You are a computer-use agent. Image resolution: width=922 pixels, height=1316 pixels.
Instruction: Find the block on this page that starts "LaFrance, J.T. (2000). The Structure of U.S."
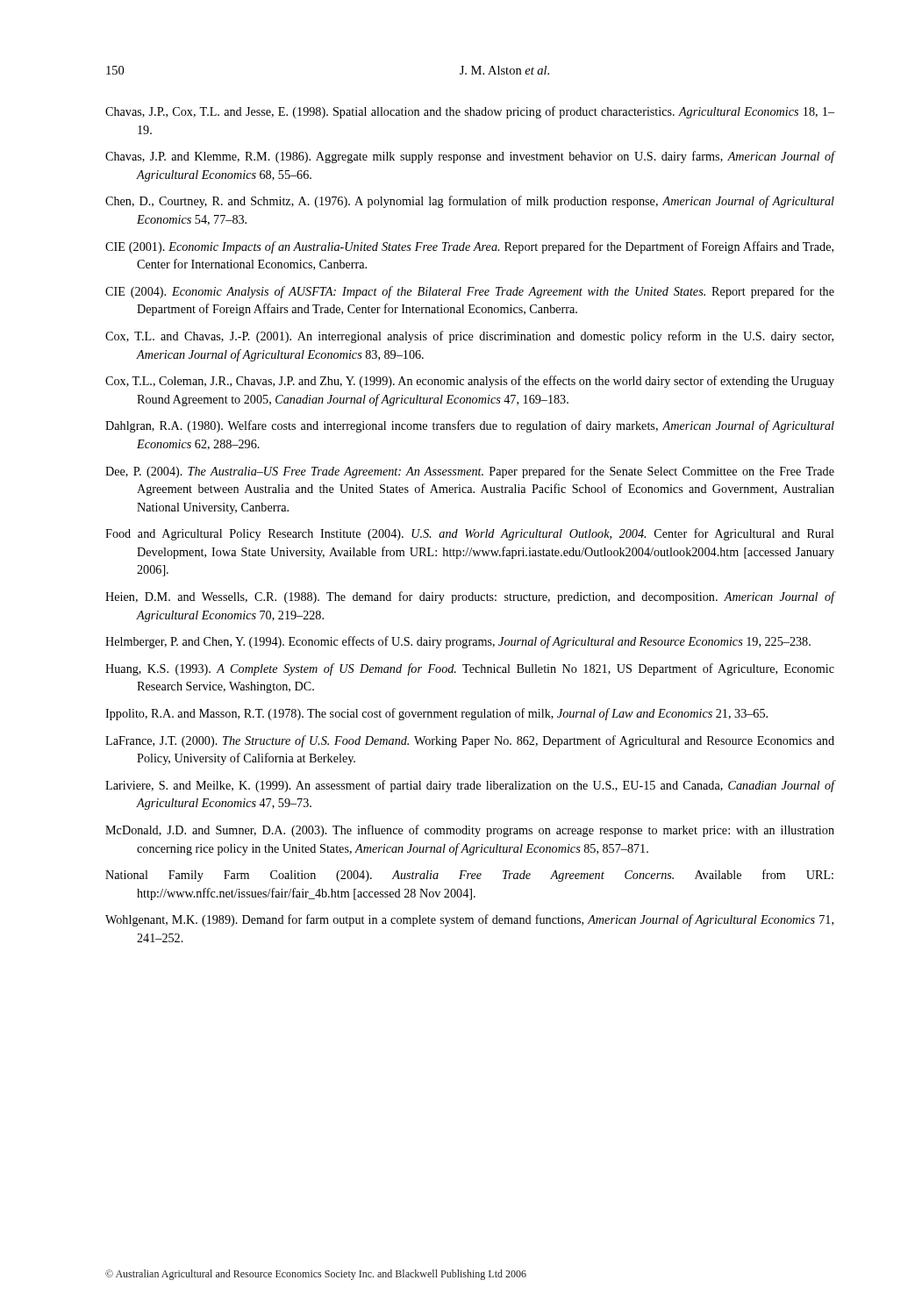tap(470, 749)
